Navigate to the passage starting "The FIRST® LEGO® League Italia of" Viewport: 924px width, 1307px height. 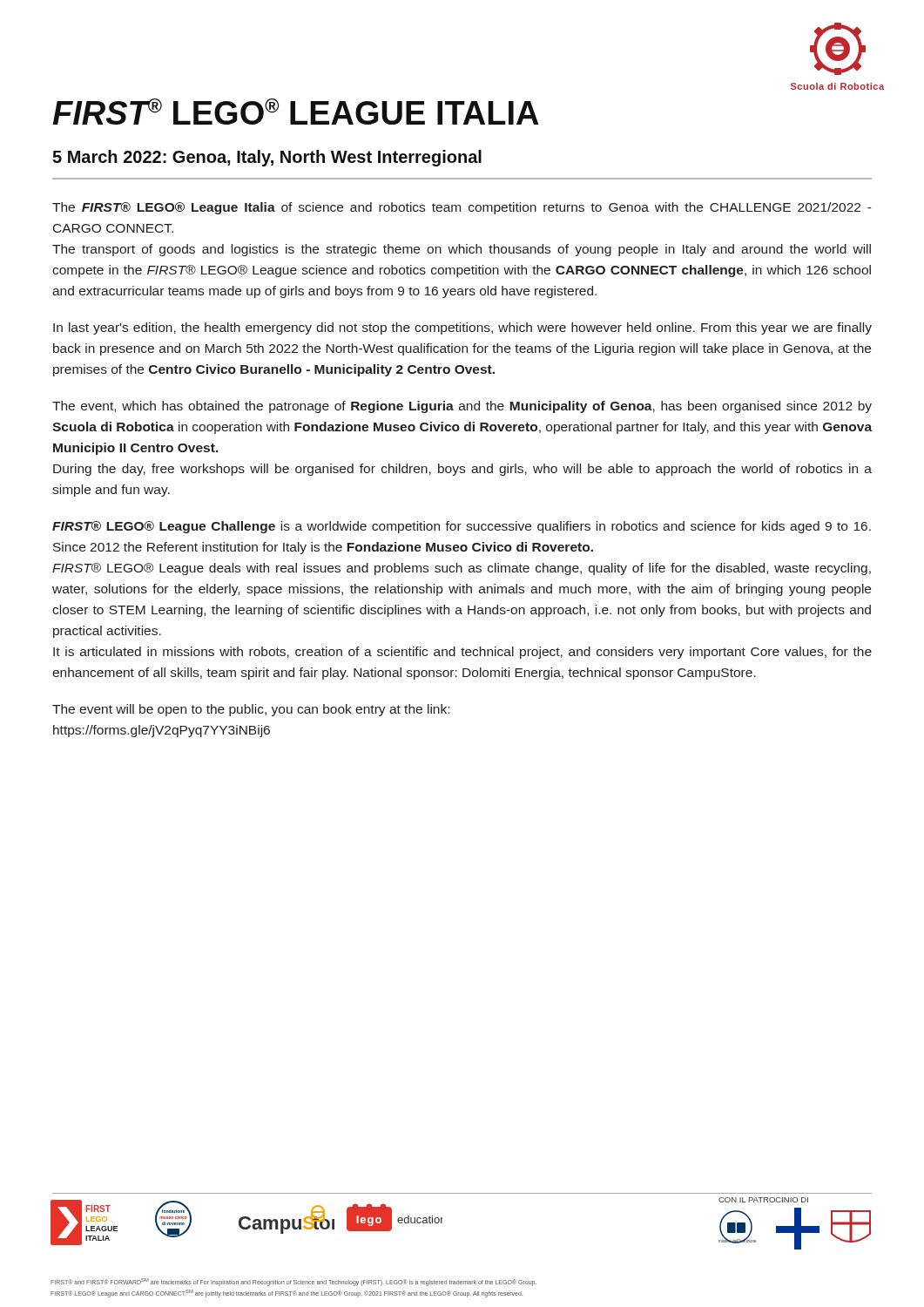(462, 249)
